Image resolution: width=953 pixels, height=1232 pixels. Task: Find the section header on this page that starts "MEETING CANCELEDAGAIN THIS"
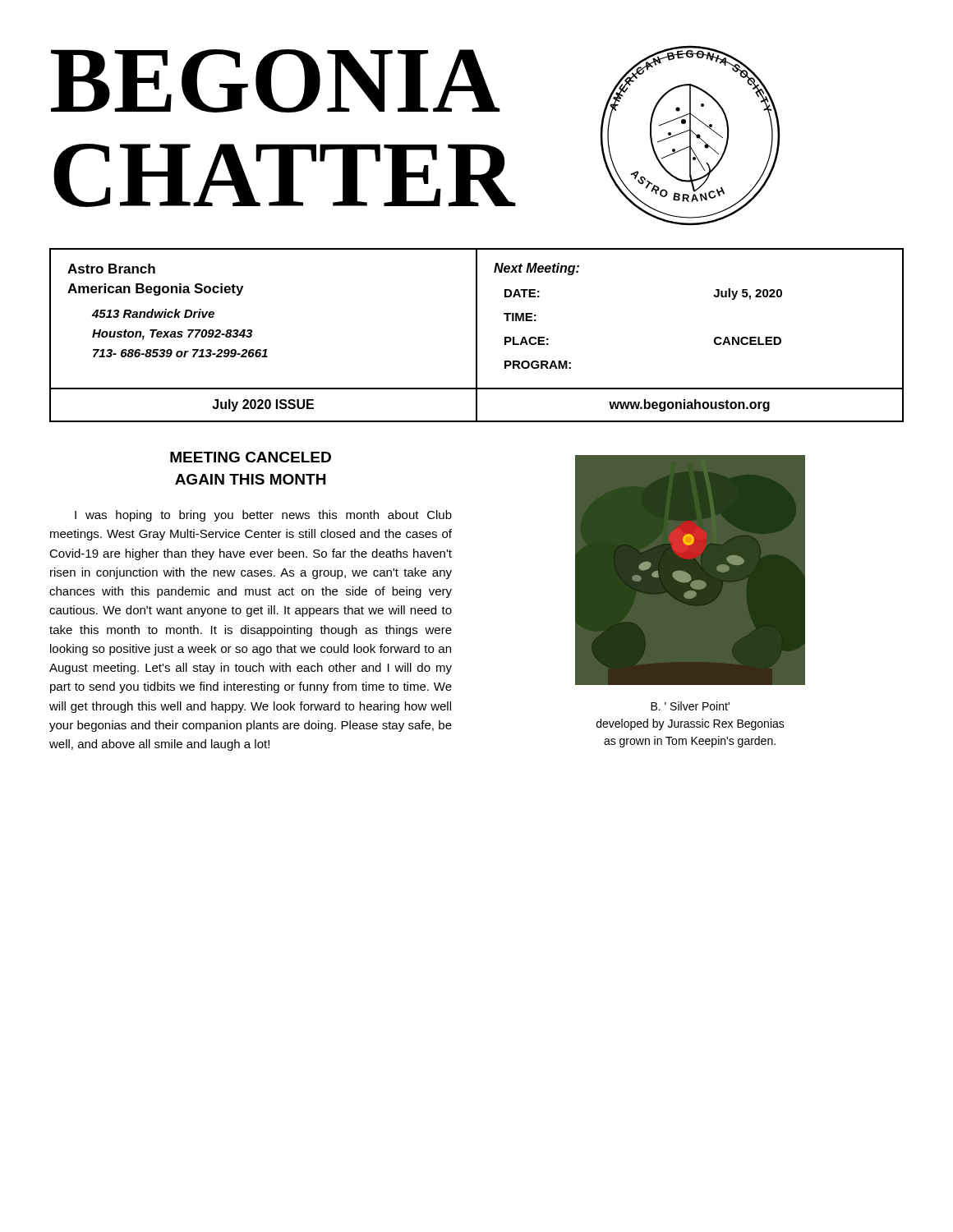tap(251, 468)
